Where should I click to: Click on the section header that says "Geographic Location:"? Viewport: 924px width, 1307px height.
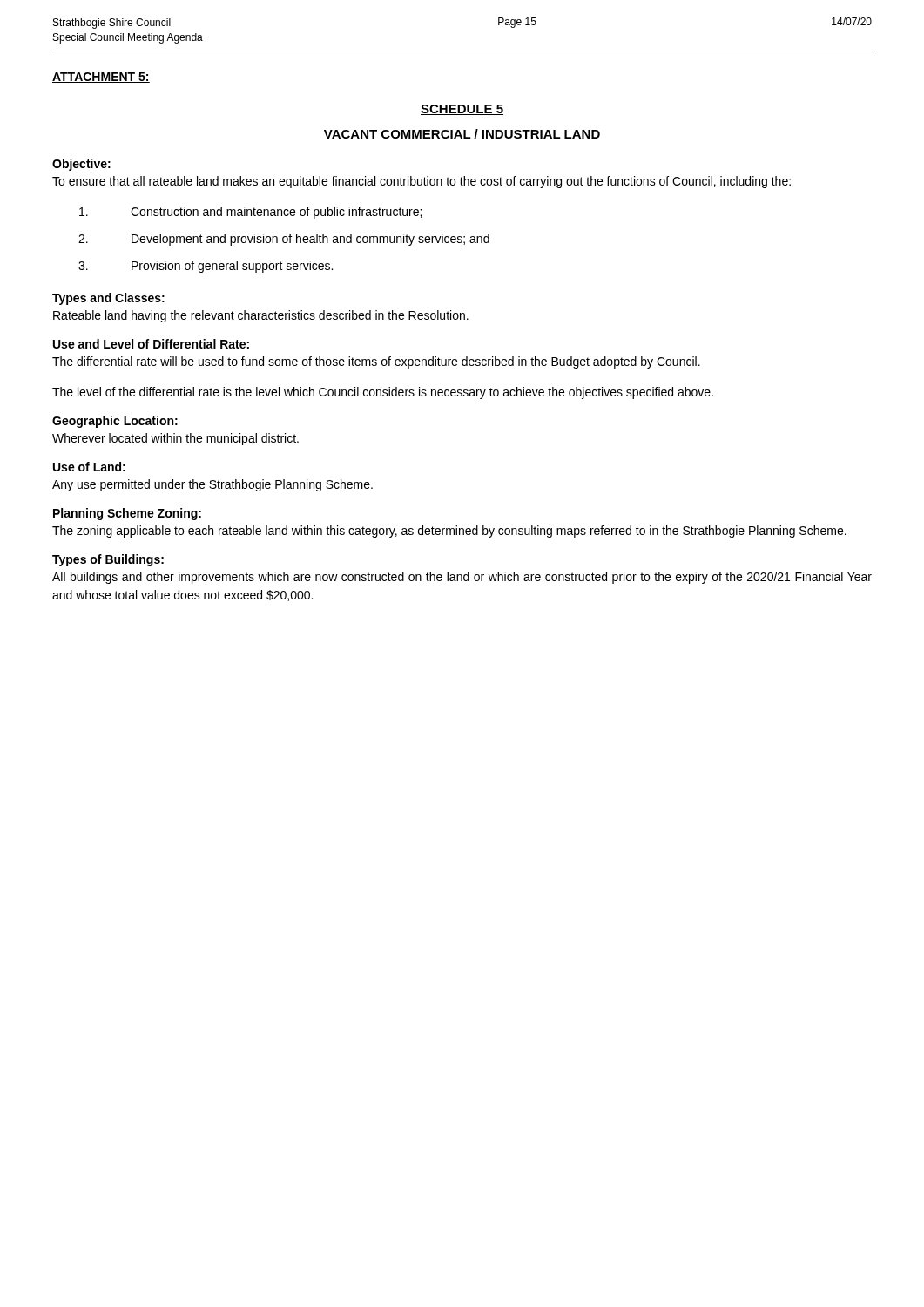(115, 421)
